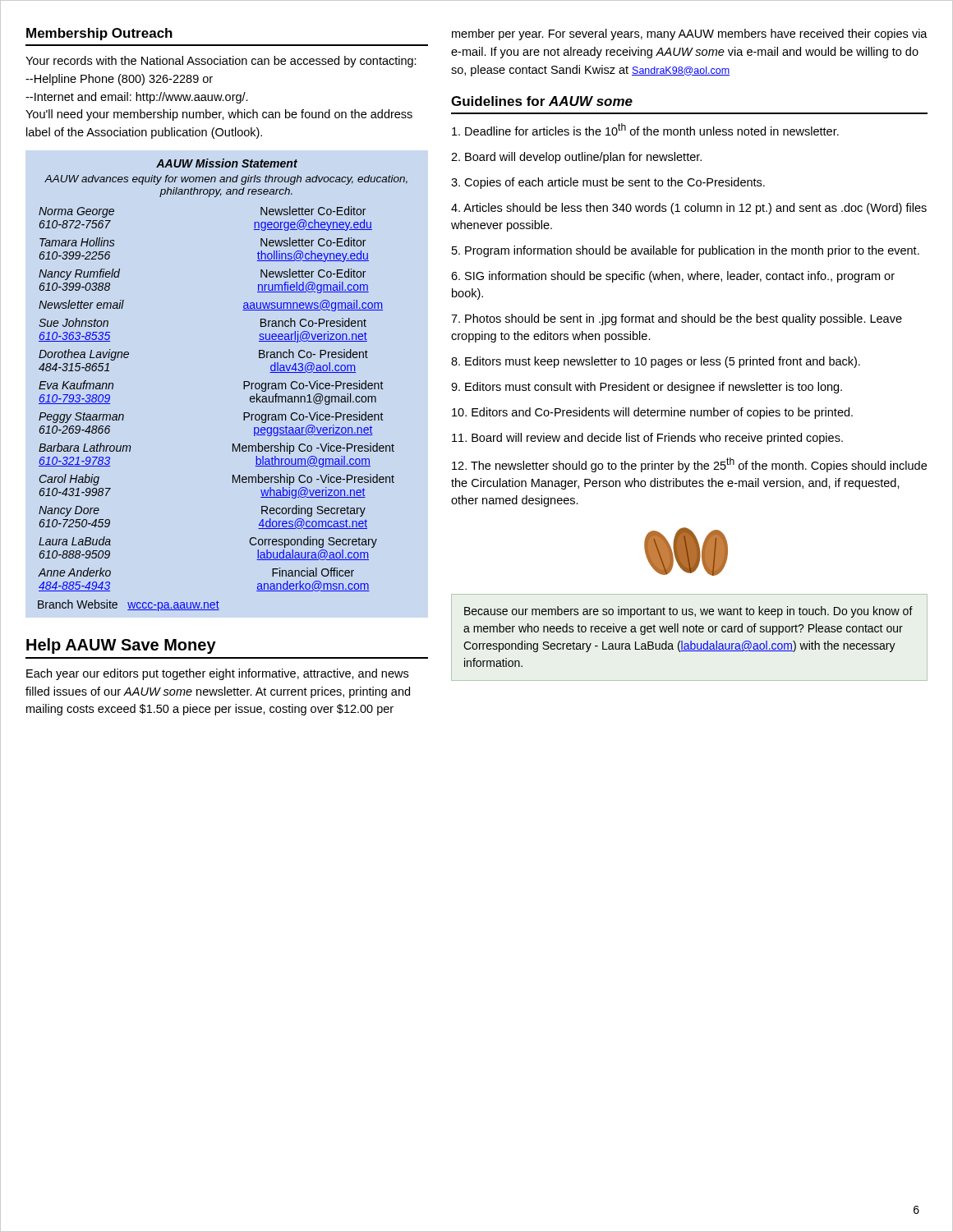Click on the region starting "member per year. For several years,"
This screenshot has height=1232, width=953.
tap(689, 52)
